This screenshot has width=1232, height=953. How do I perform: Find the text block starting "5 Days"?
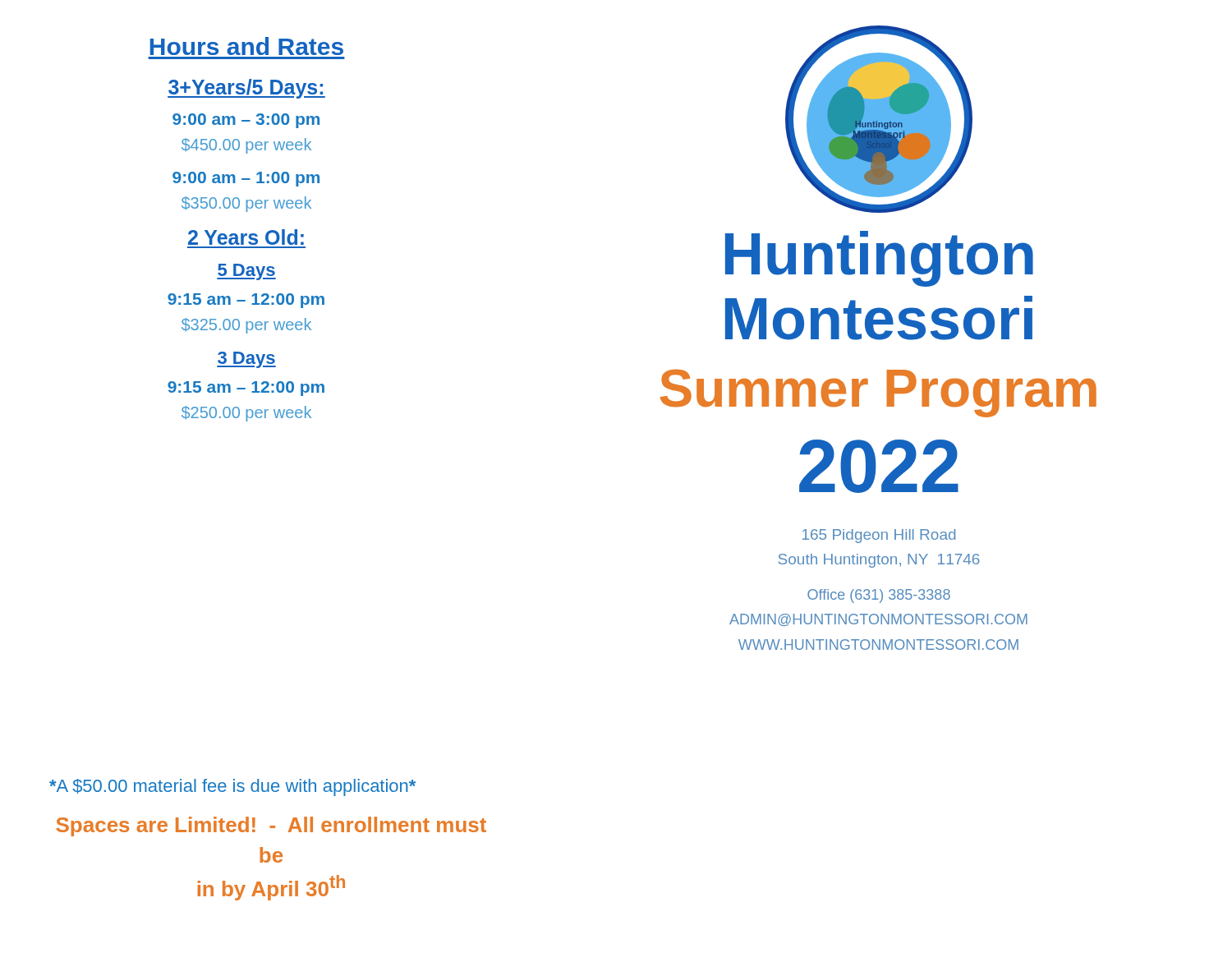[246, 270]
